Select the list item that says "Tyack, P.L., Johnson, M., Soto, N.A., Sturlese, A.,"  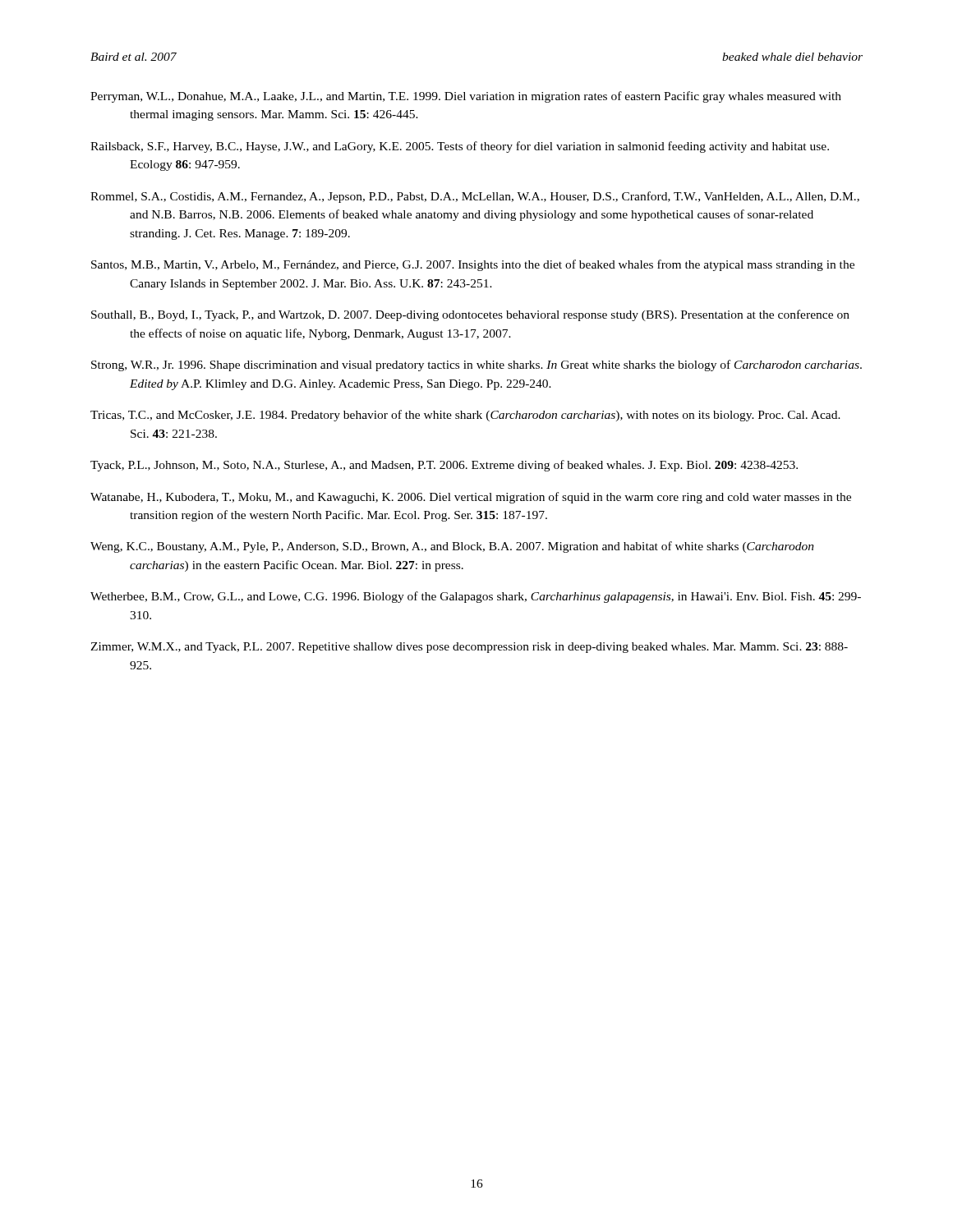coord(445,465)
